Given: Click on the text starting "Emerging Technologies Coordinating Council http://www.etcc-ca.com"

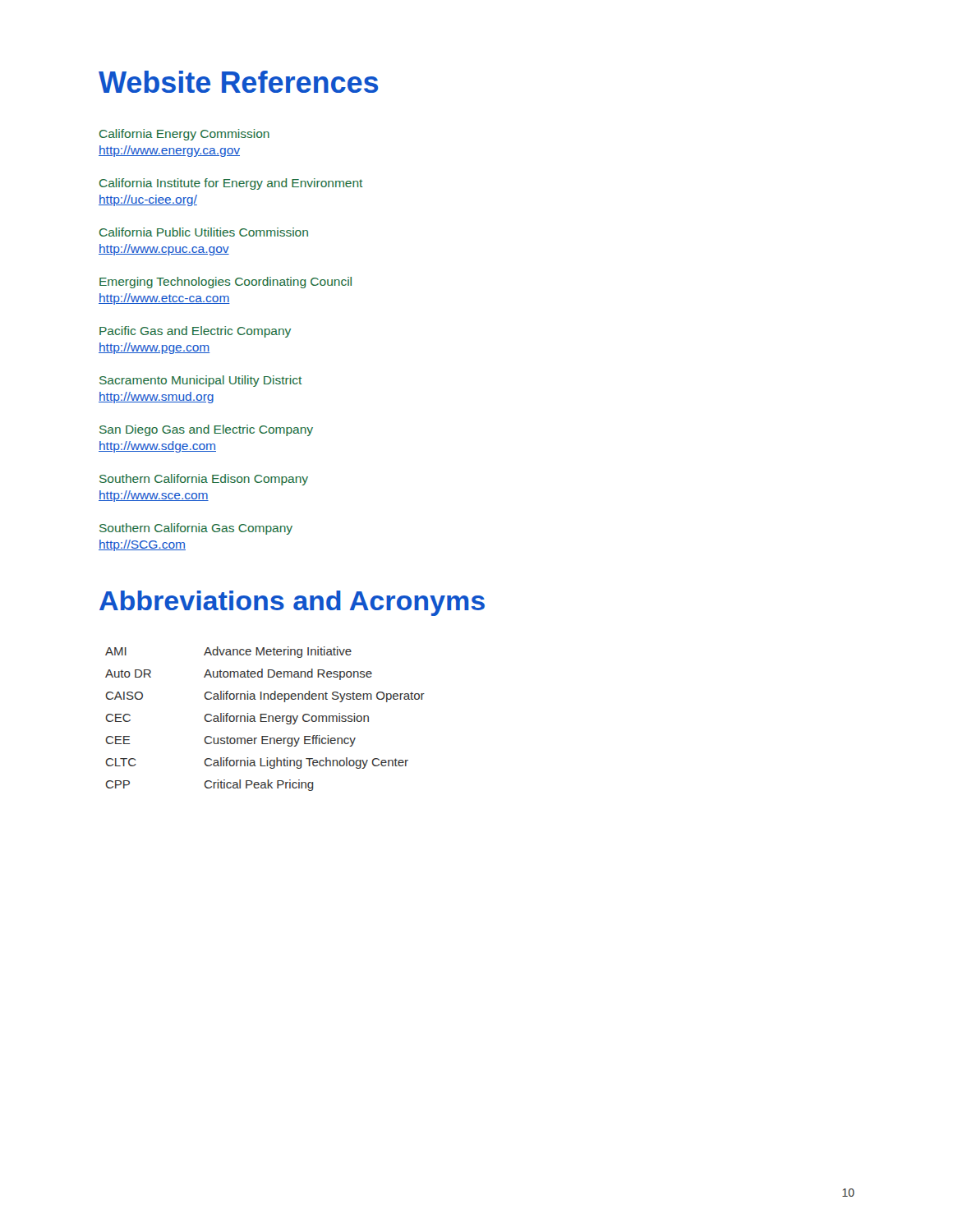Looking at the screenshot, I should [226, 283].
